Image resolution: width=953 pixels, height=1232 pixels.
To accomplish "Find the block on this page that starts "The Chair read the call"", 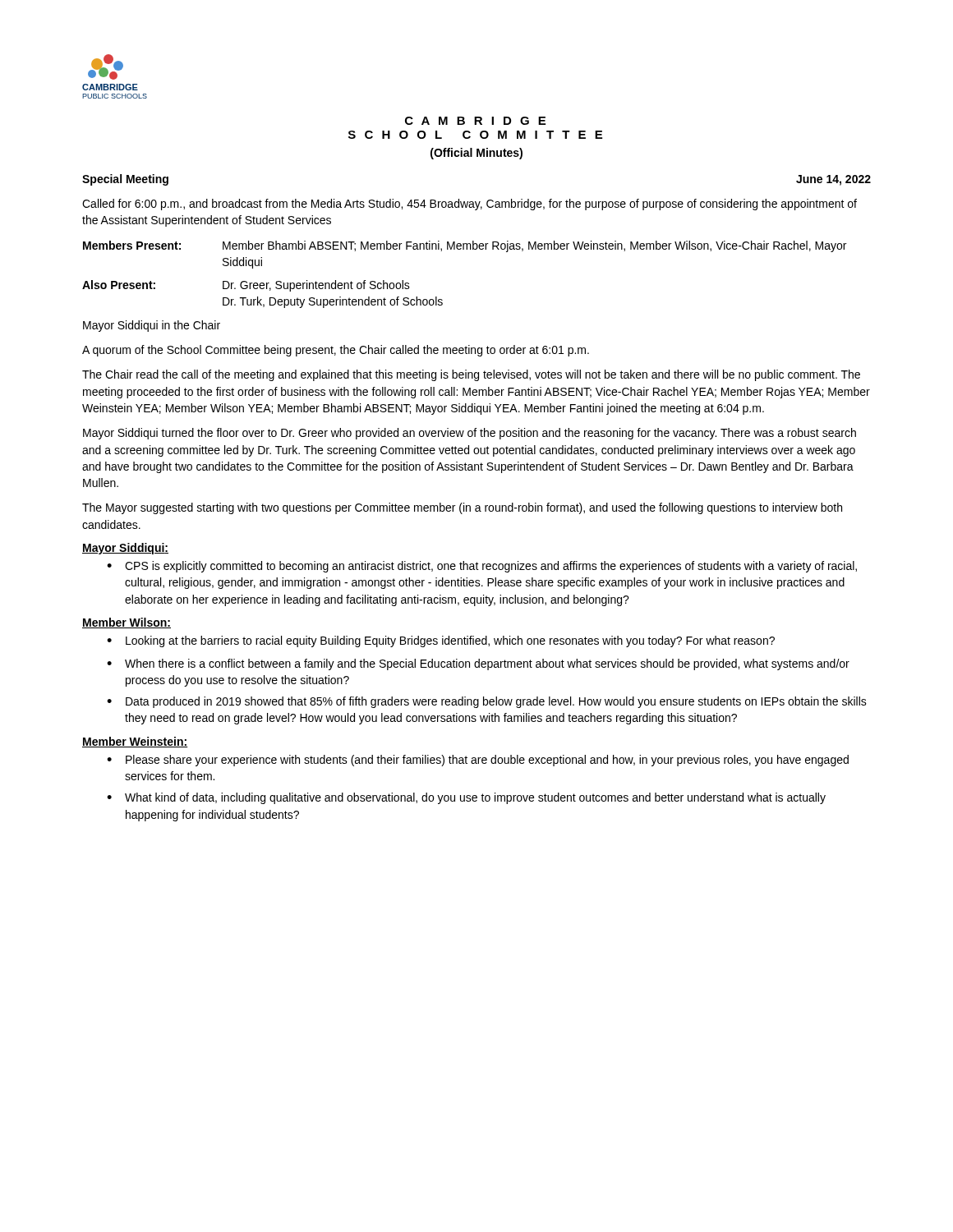I will click(476, 391).
